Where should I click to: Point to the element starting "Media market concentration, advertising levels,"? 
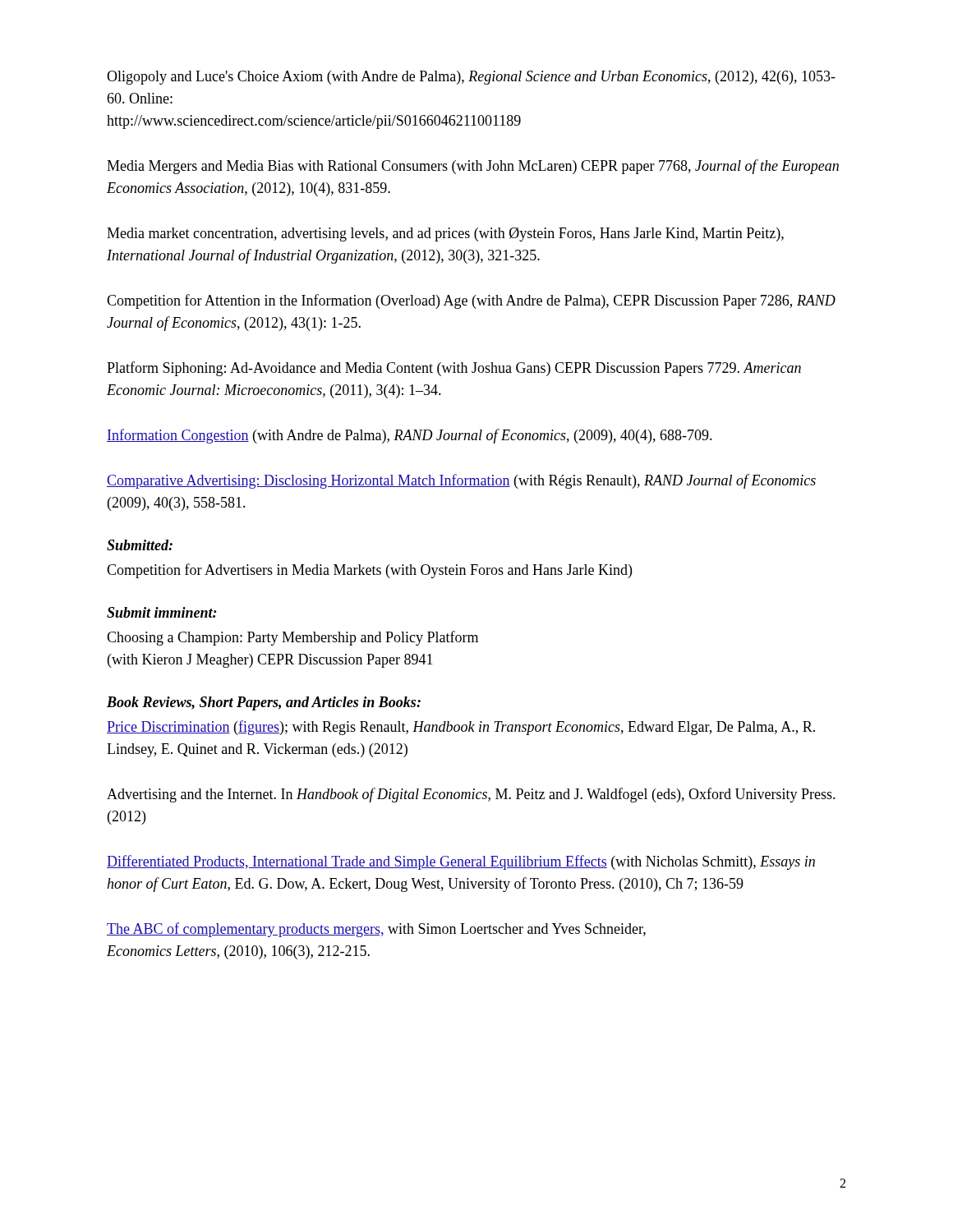click(446, 244)
